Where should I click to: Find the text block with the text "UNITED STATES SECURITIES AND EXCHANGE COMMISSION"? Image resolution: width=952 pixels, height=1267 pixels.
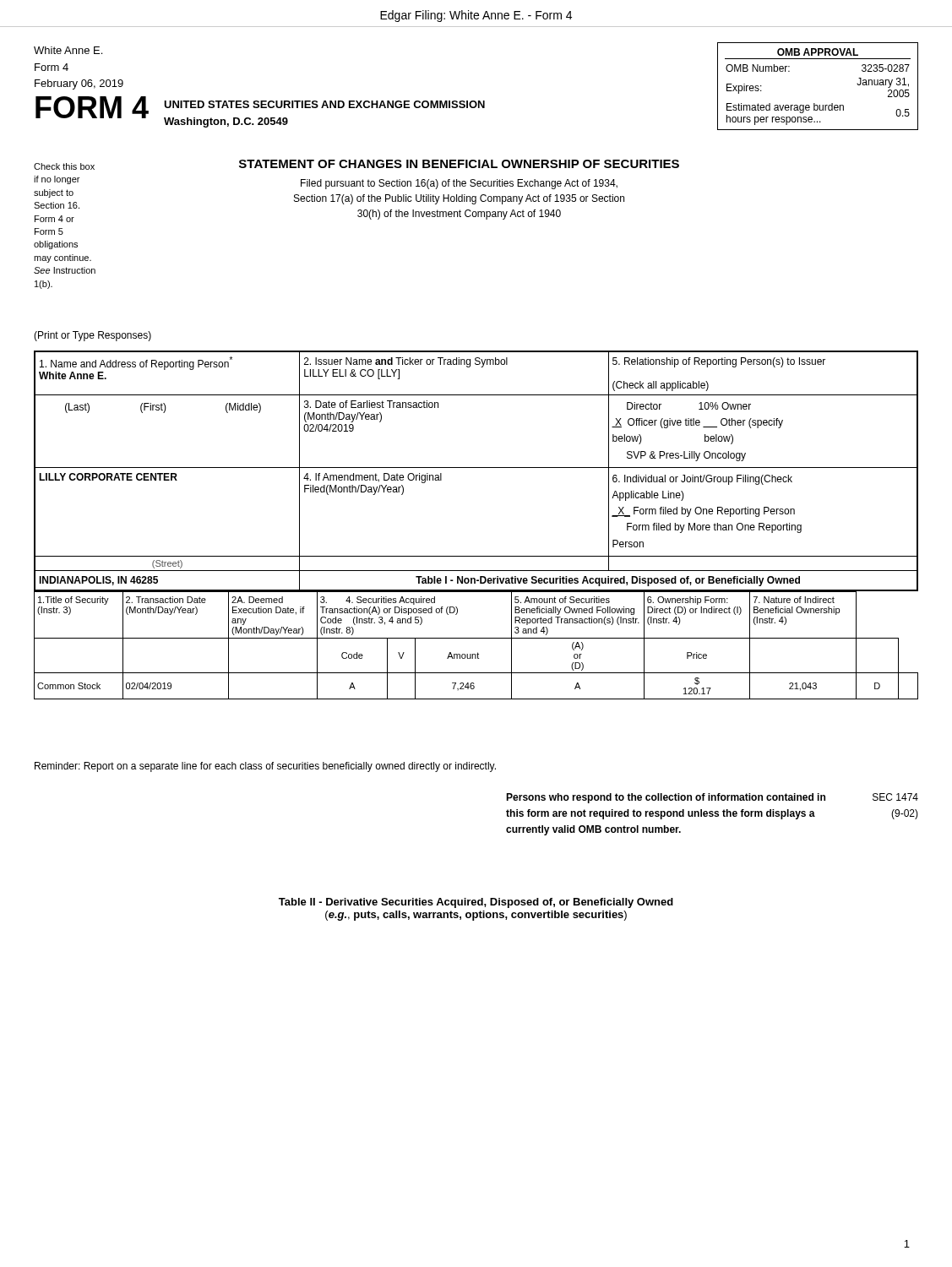pos(325,113)
